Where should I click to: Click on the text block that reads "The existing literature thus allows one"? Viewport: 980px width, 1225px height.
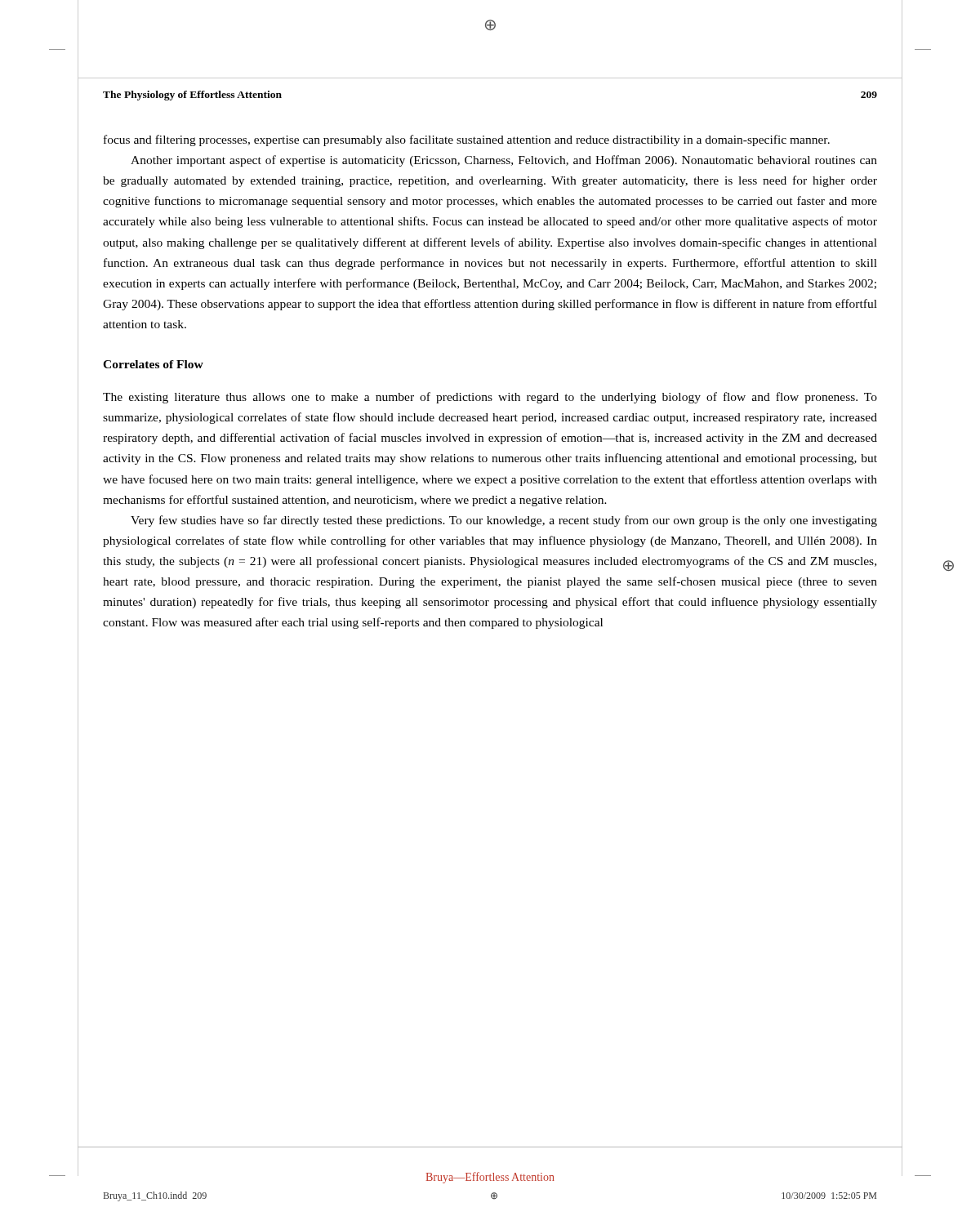(490, 509)
